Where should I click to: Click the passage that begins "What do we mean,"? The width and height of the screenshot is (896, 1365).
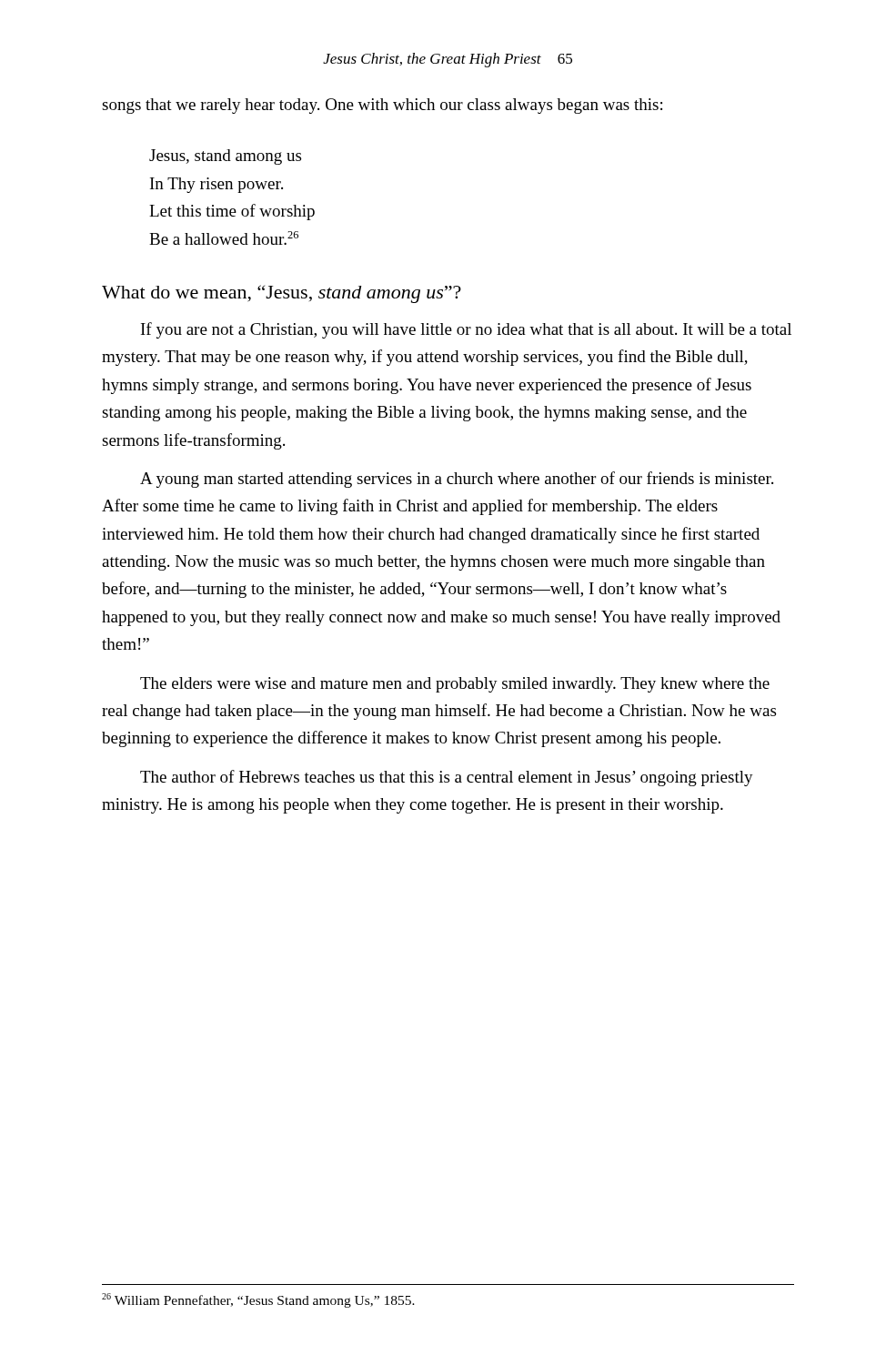tap(282, 292)
